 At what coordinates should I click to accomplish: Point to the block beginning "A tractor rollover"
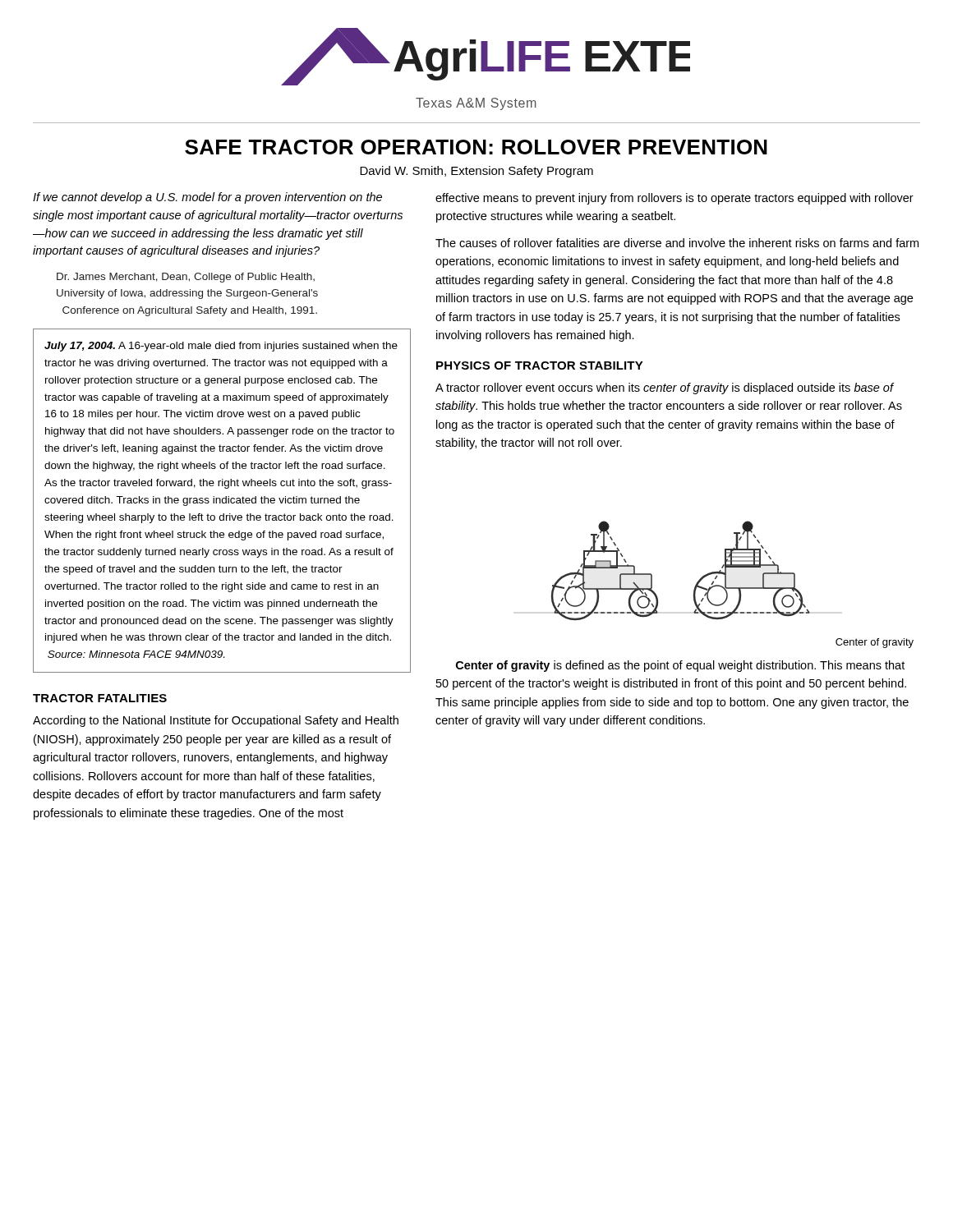click(x=669, y=415)
